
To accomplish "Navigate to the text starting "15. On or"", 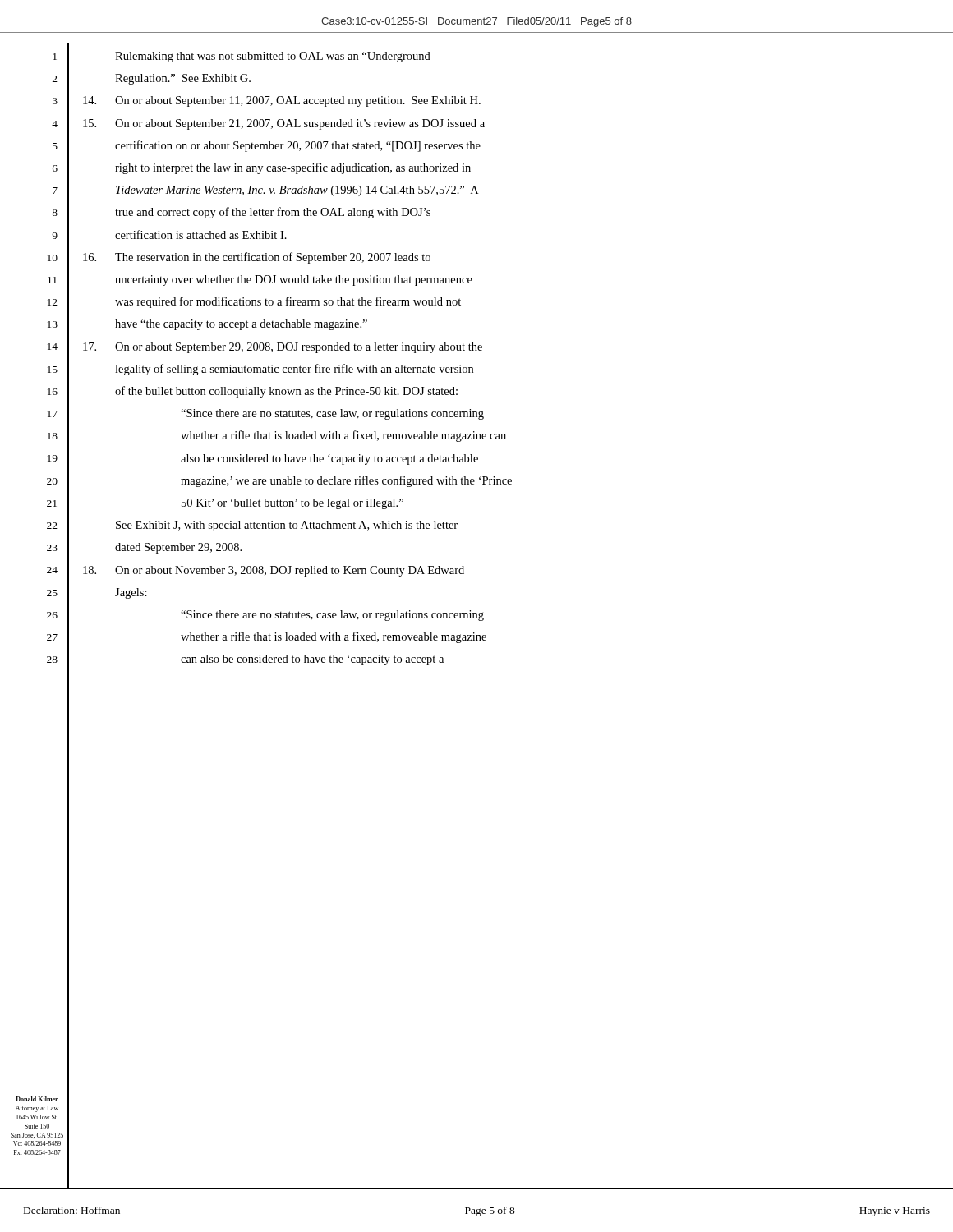I will coord(283,123).
